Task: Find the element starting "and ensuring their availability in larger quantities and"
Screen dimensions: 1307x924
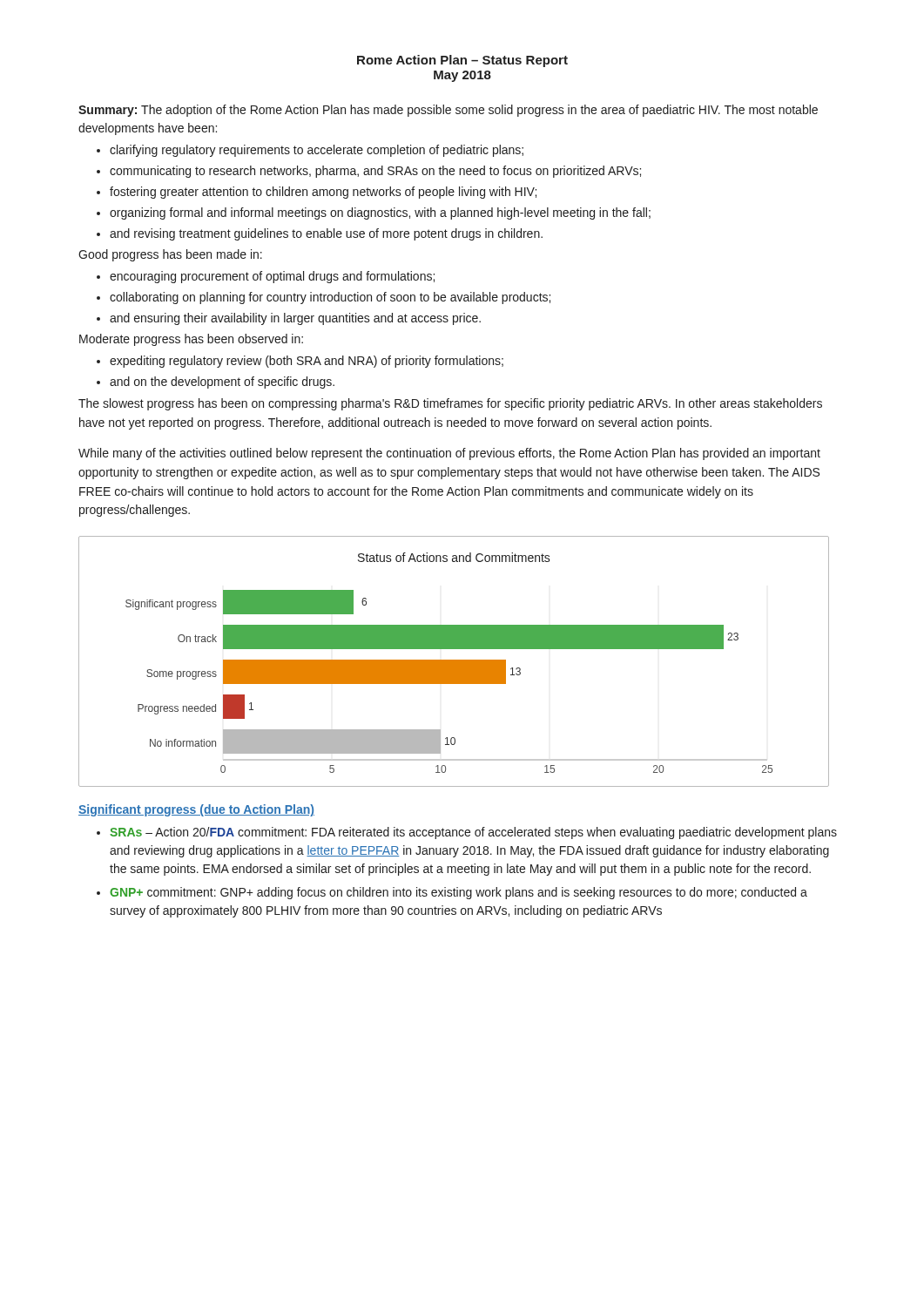Action: (462, 319)
